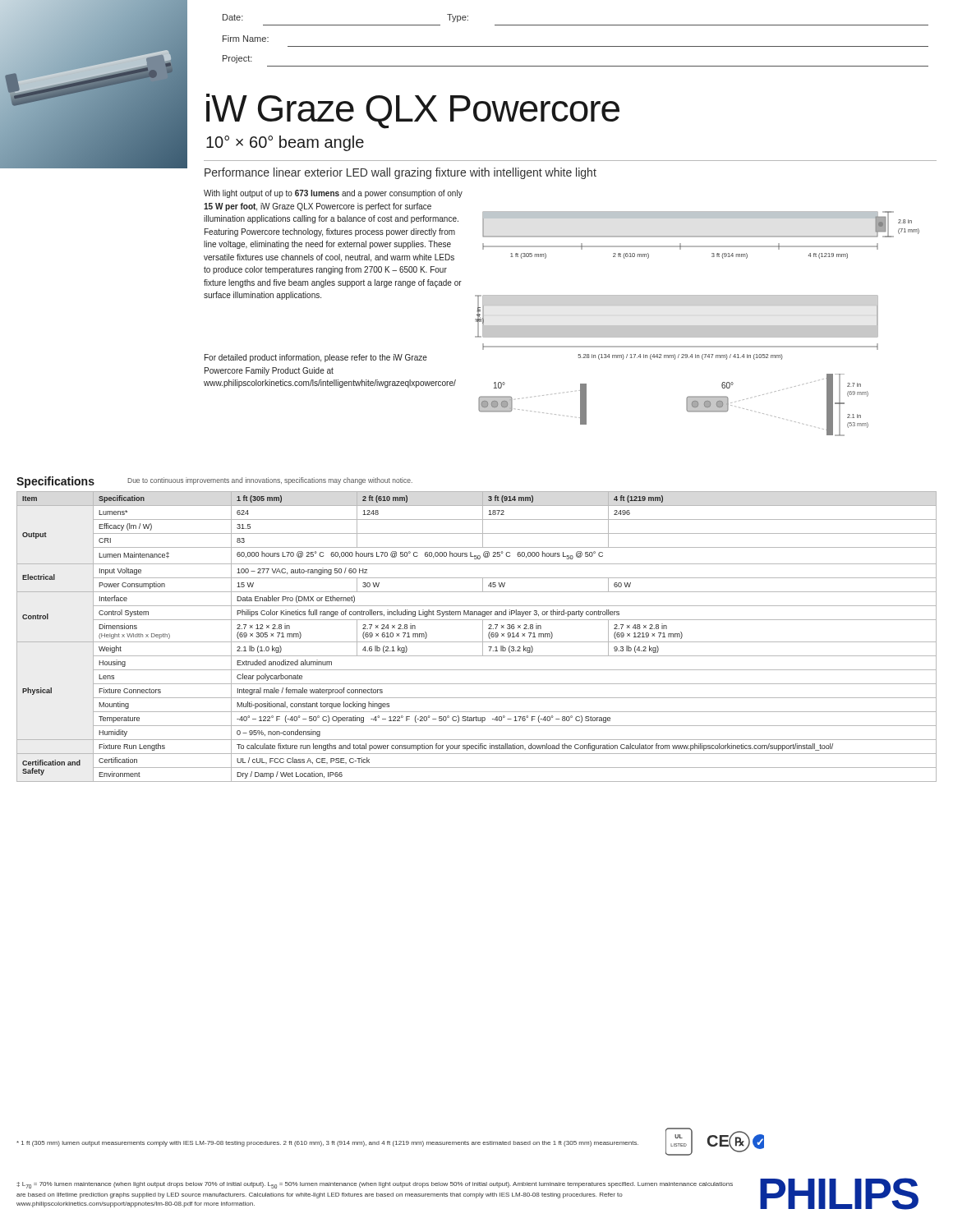Point to the text starting "Date: Type:"
Screen dimensions: 1232x953
575,17
